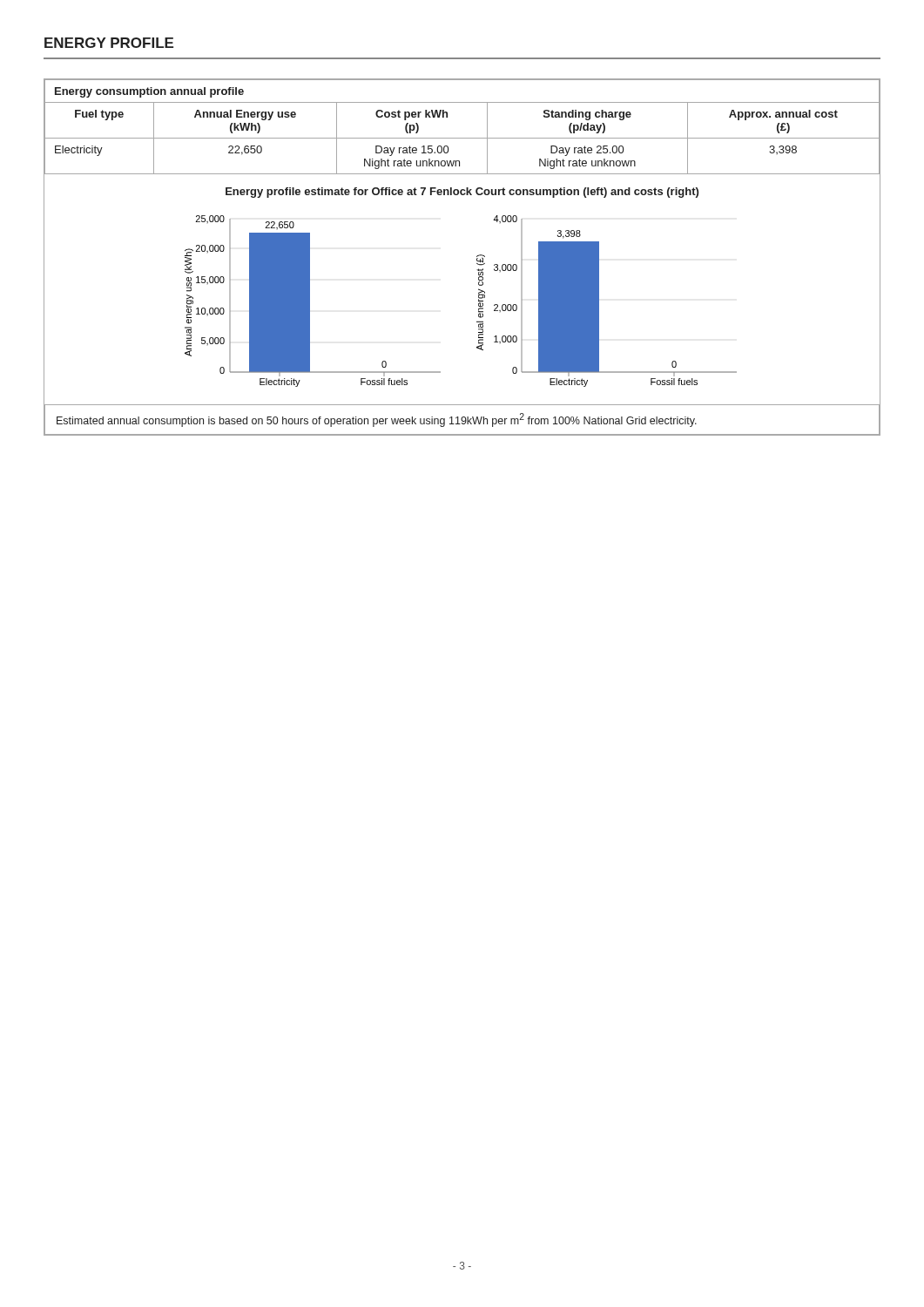The image size is (924, 1307).
Task: Select the caption containing "Energy profile estimate for"
Action: (462, 191)
